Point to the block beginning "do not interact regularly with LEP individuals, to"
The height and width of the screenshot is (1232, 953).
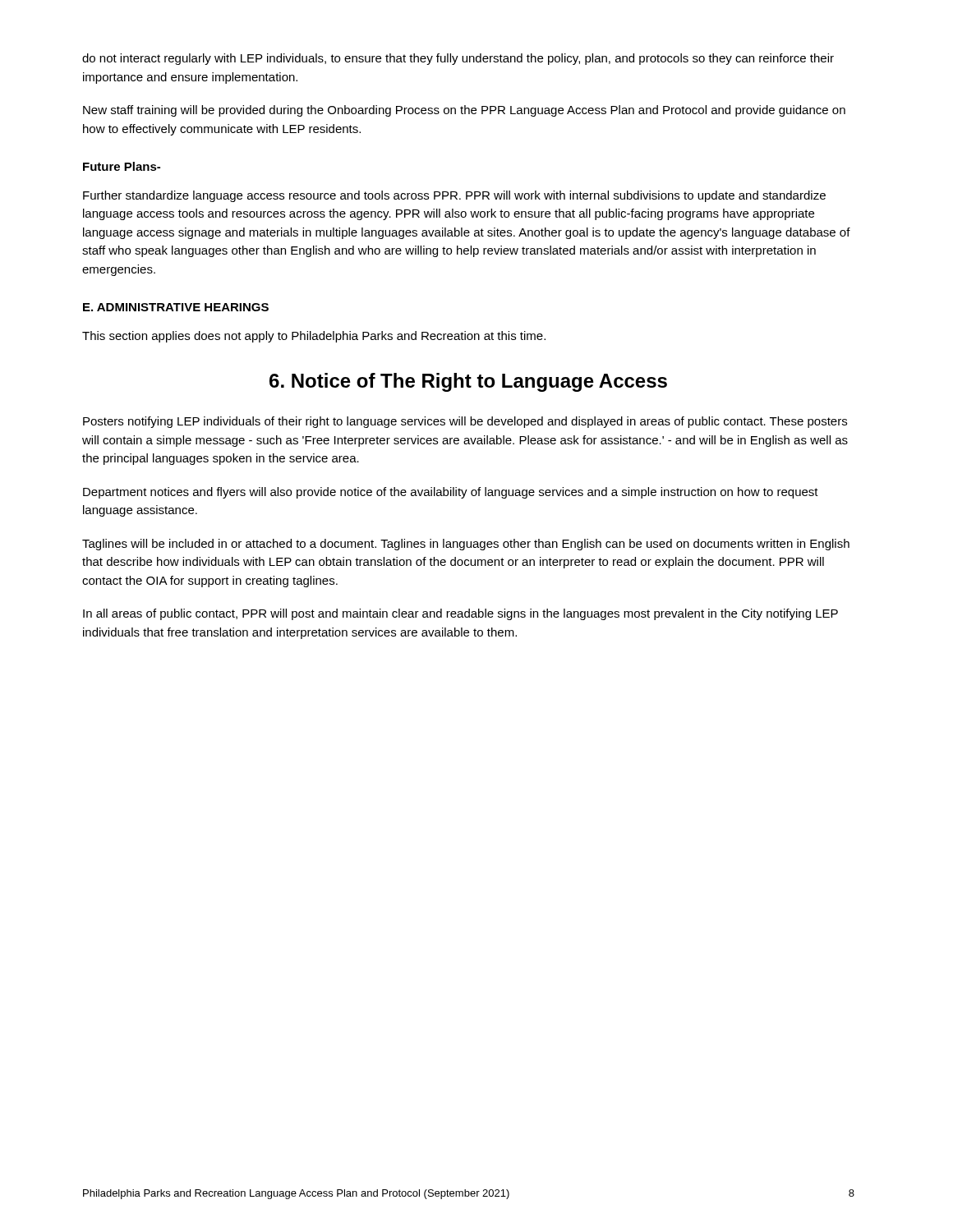pos(458,67)
